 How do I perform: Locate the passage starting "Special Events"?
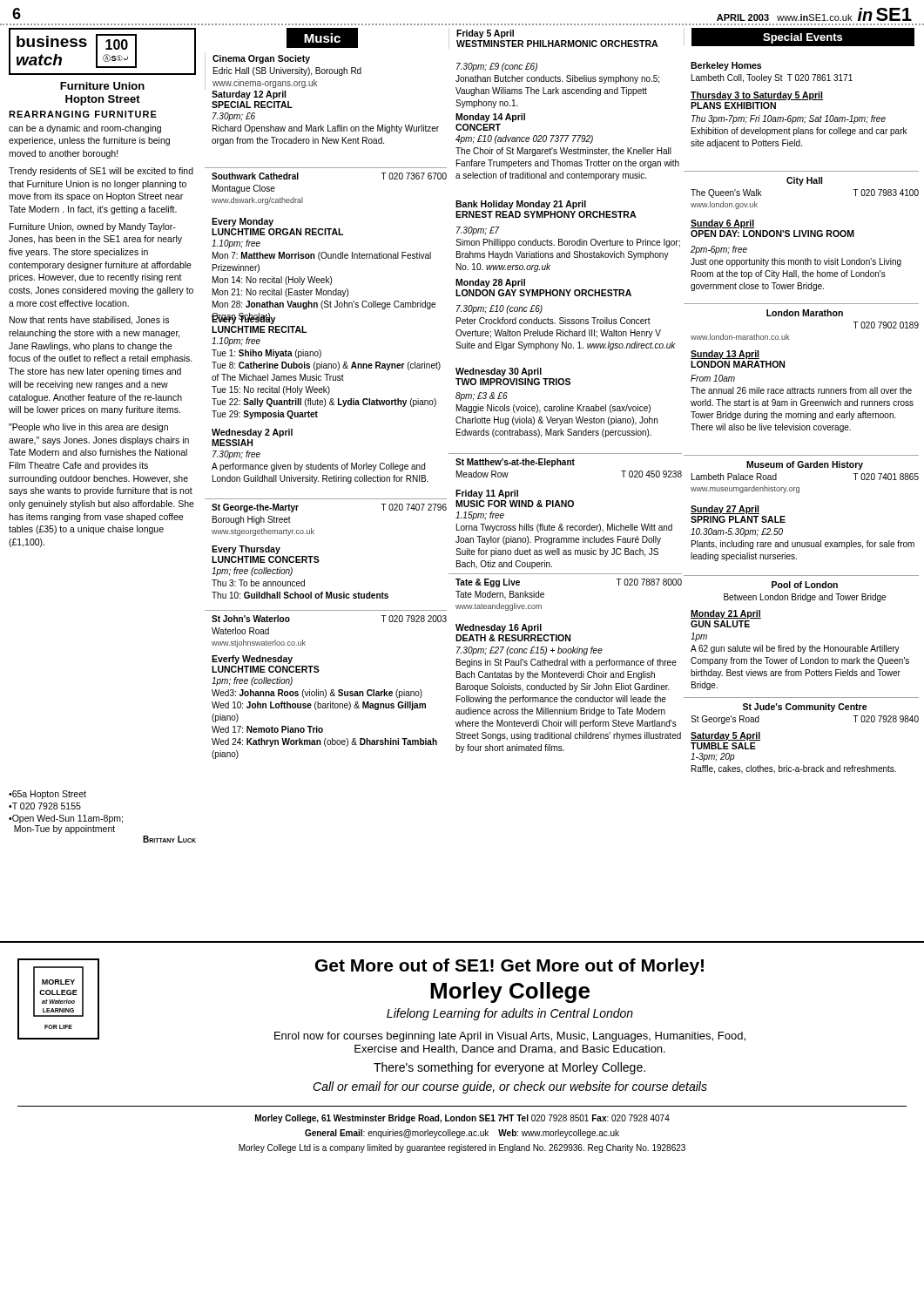point(803,37)
